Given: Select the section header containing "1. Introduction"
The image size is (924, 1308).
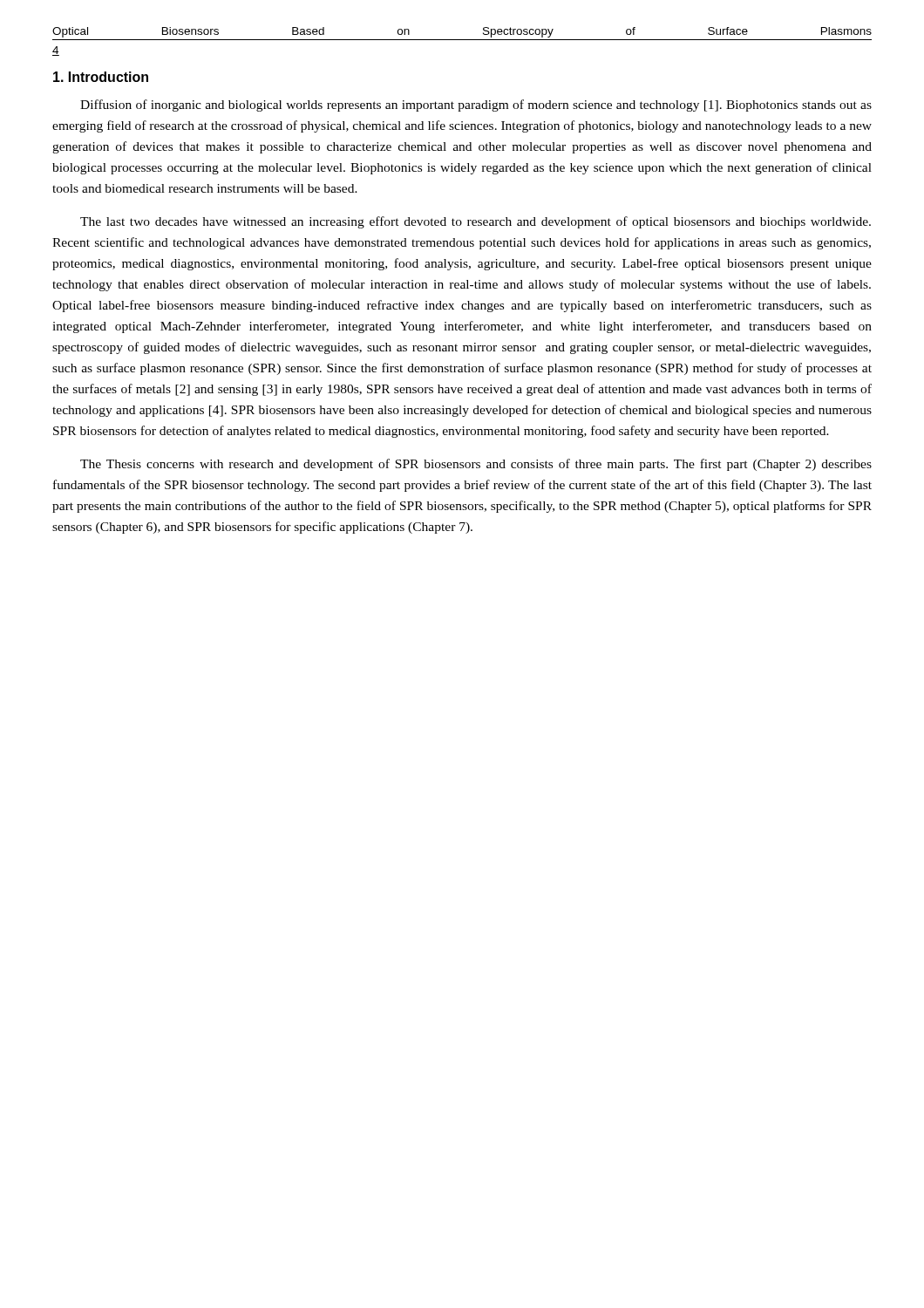Looking at the screenshot, I should point(101,77).
